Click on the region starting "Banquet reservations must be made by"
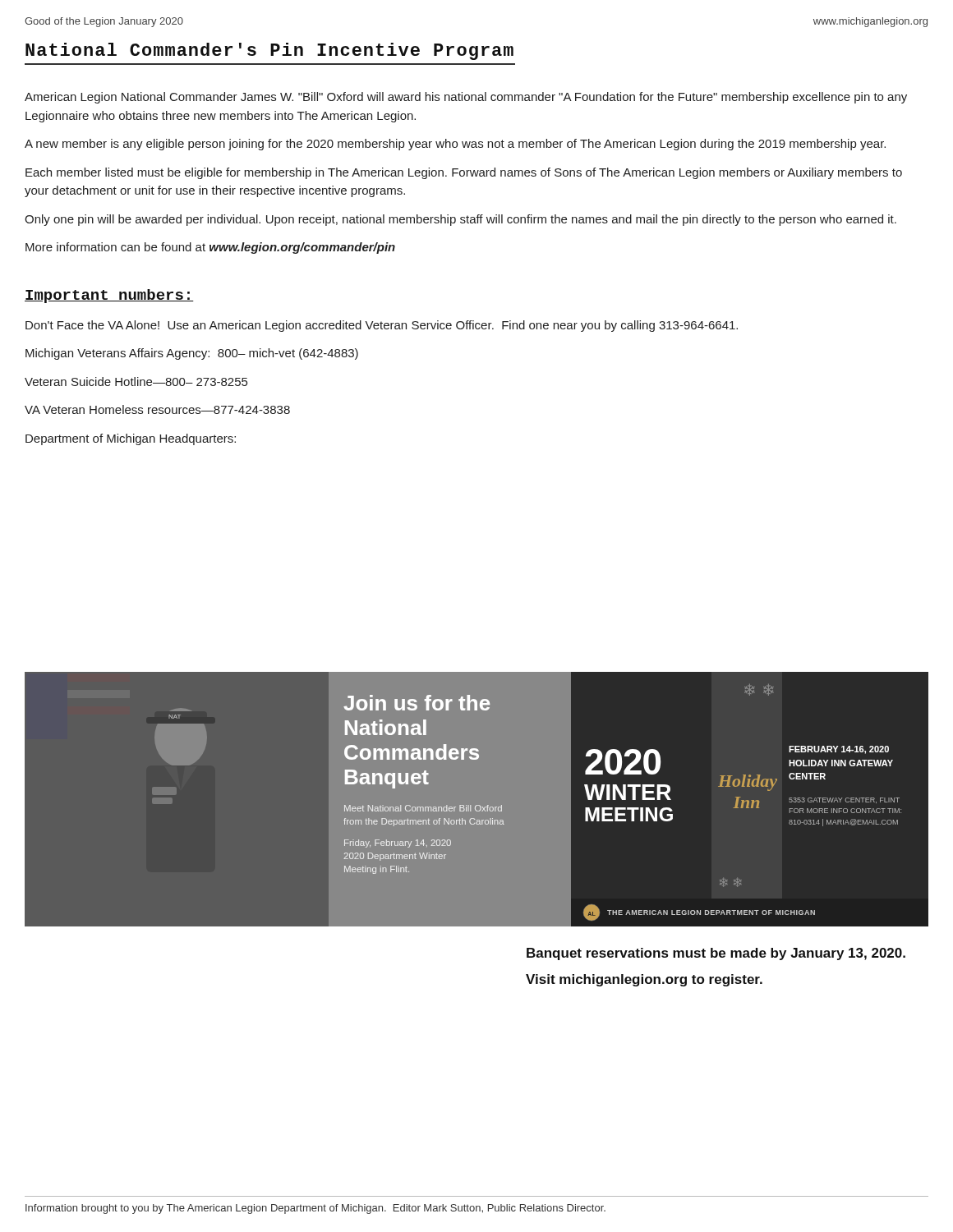This screenshot has height=1232, width=953. pyautogui.click(x=727, y=966)
